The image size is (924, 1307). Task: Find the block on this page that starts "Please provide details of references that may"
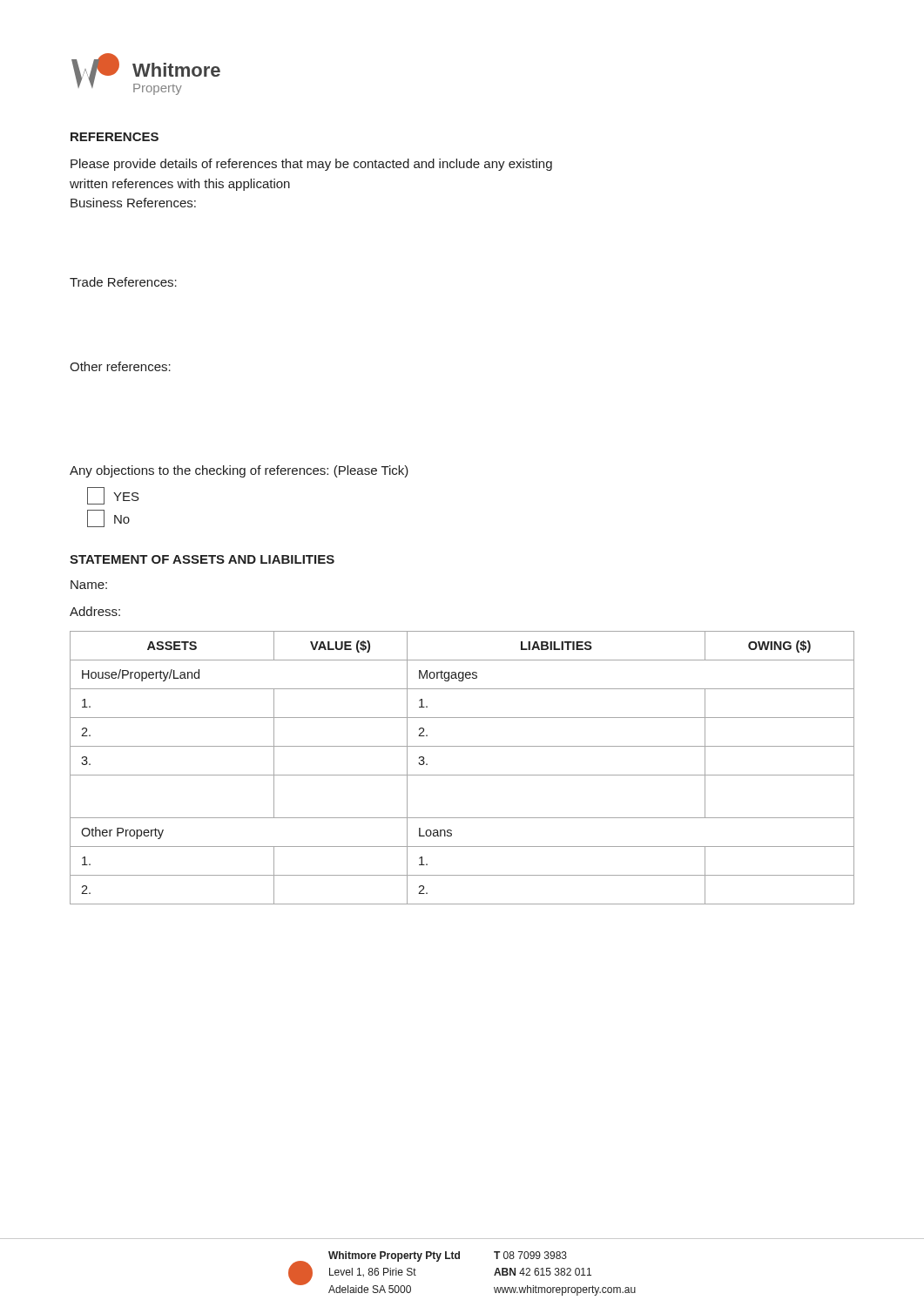tap(311, 165)
